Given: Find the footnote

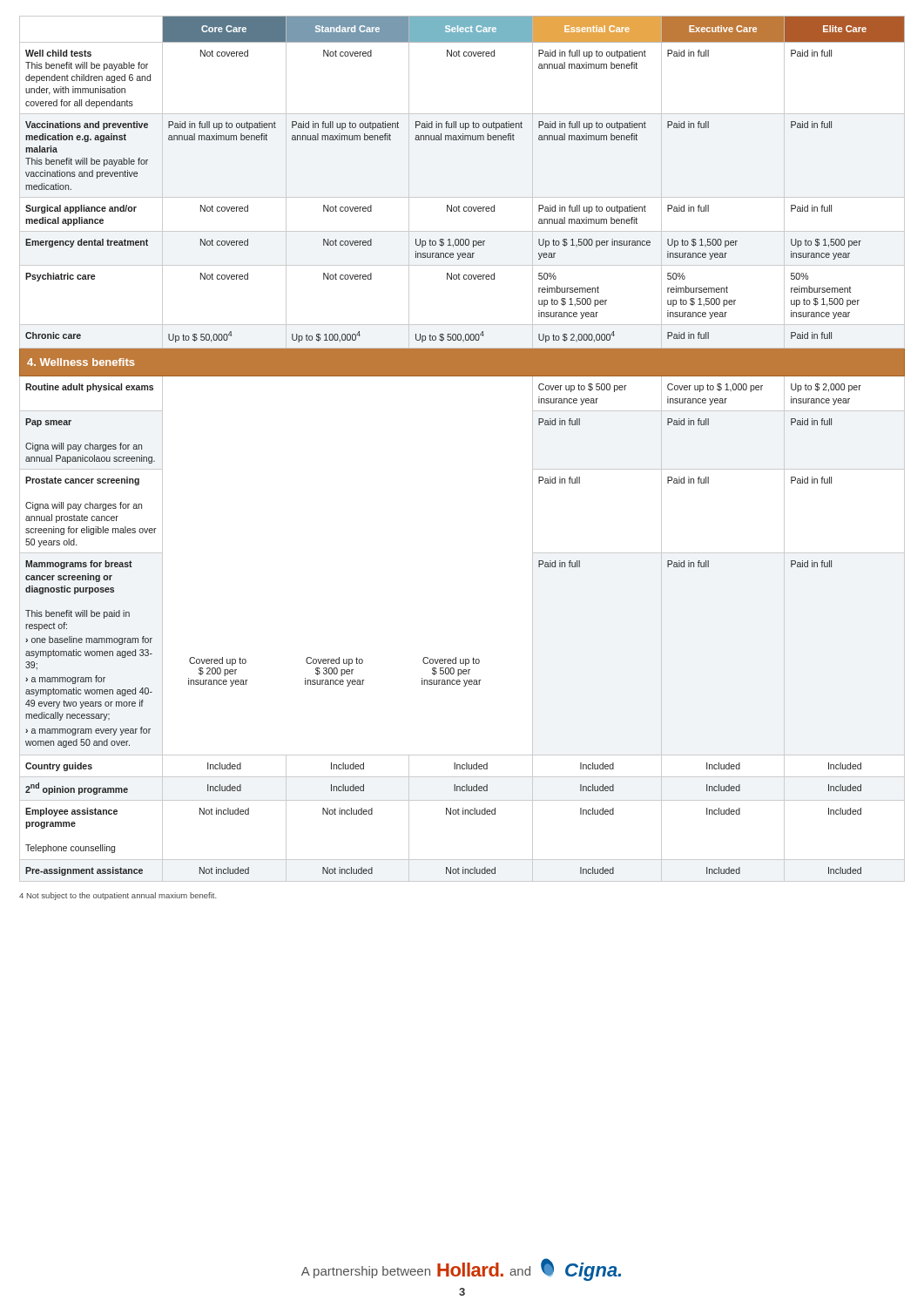Looking at the screenshot, I should click(118, 895).
